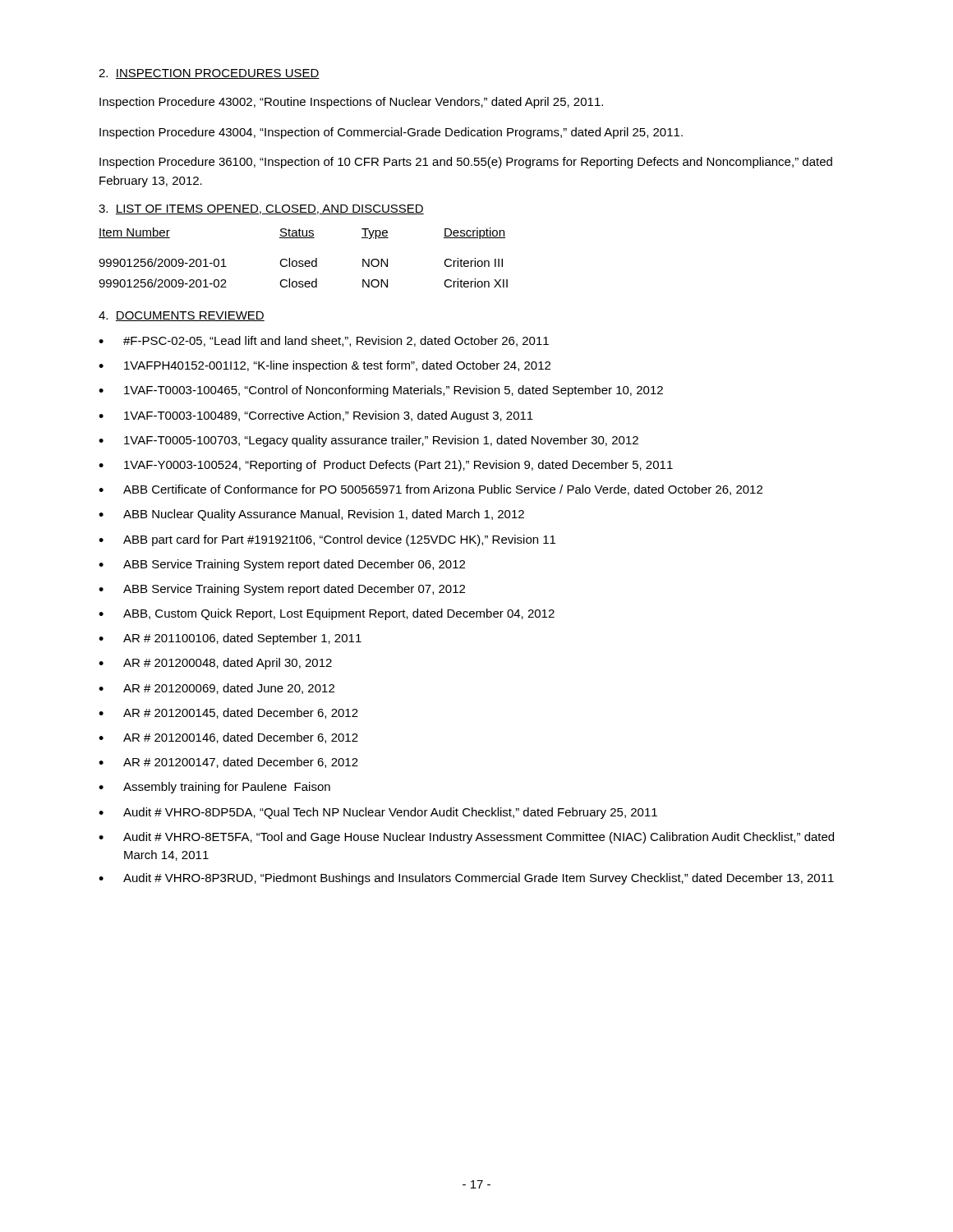953x1232 pixels.
Task: Select the region starting "• ABB Nuclear Quality"
Action: (476, 516)
